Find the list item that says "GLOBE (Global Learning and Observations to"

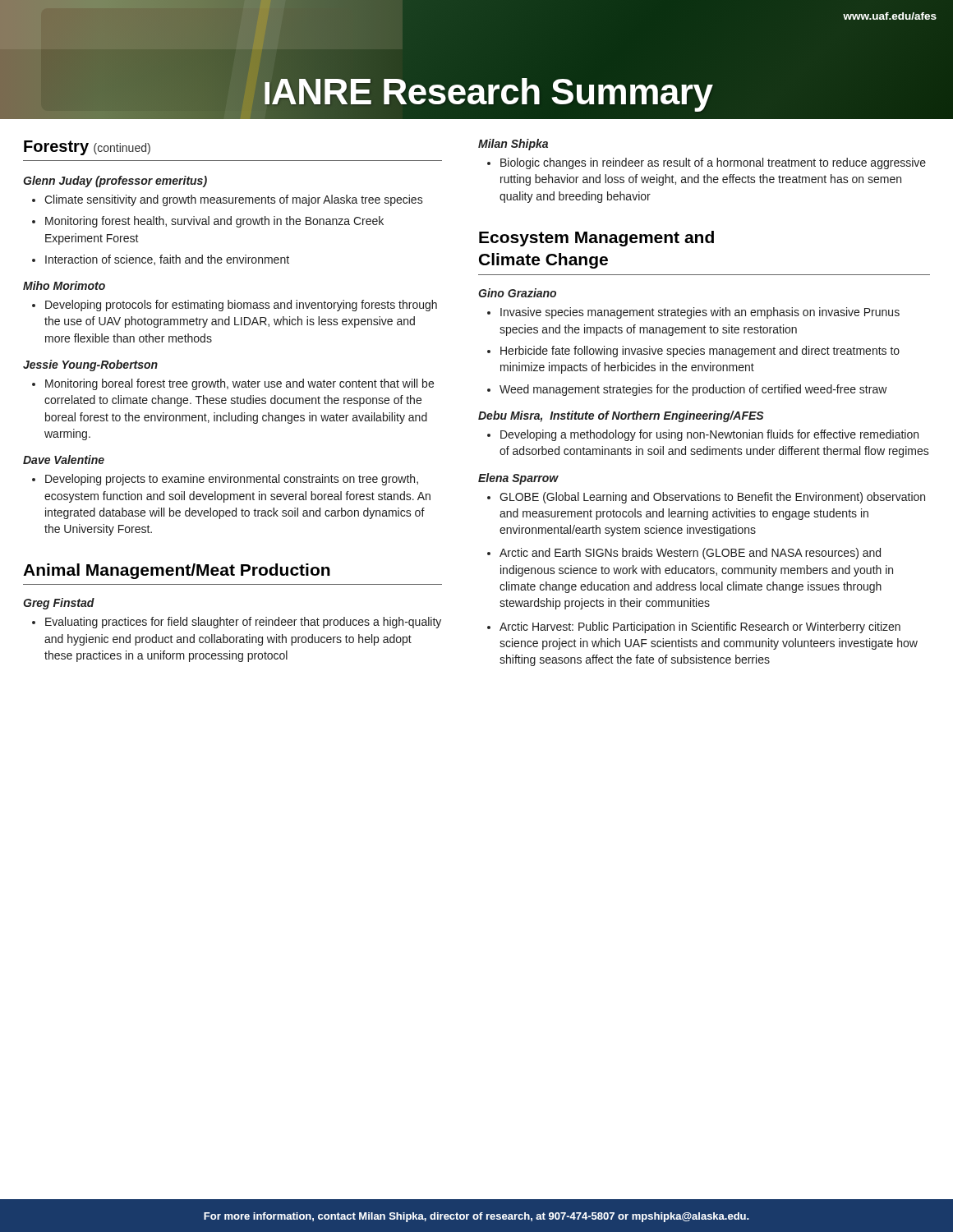(708, 513)
